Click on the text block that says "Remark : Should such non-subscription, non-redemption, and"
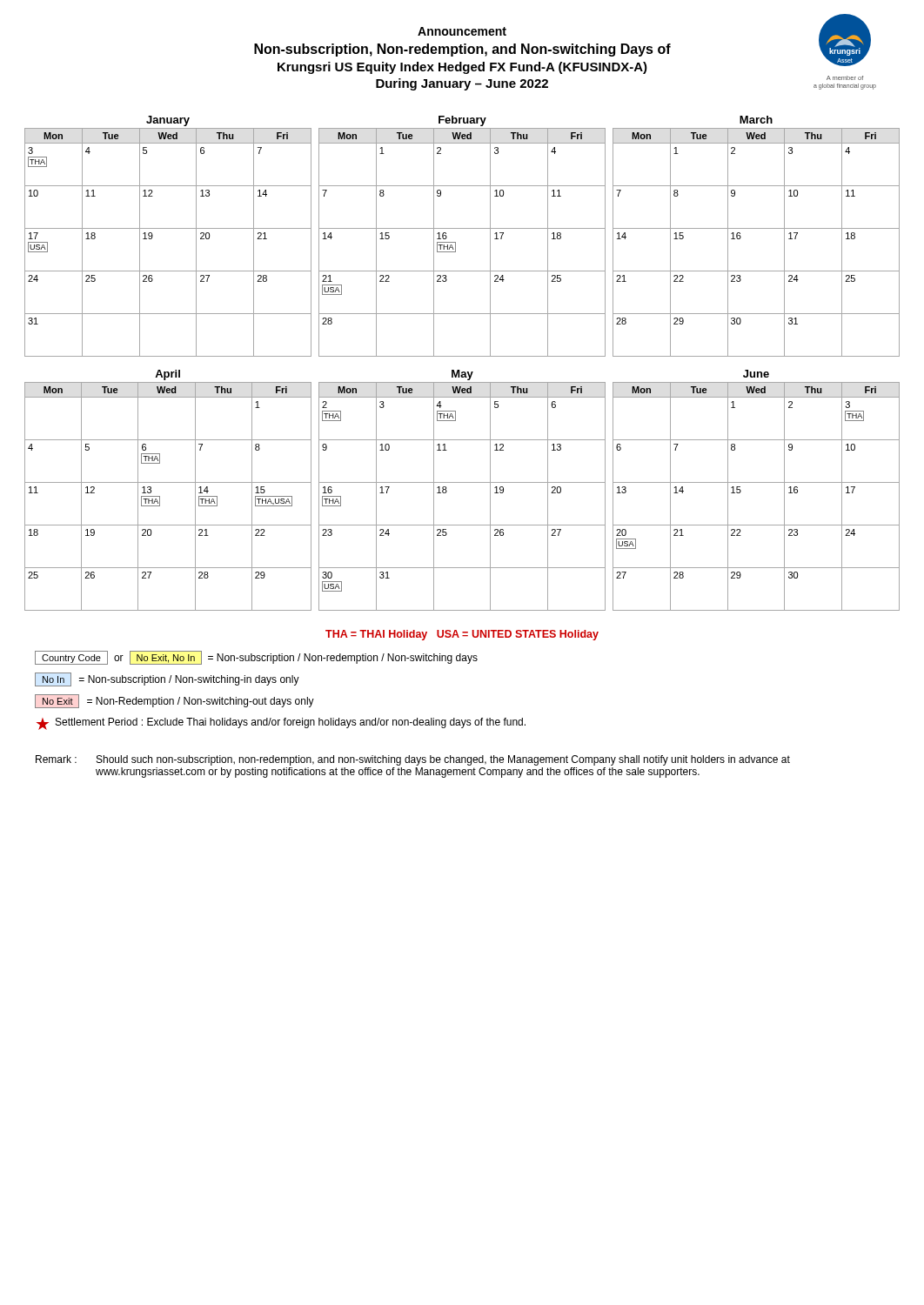This screenshot has height=1305, width=924. [462, 766]
